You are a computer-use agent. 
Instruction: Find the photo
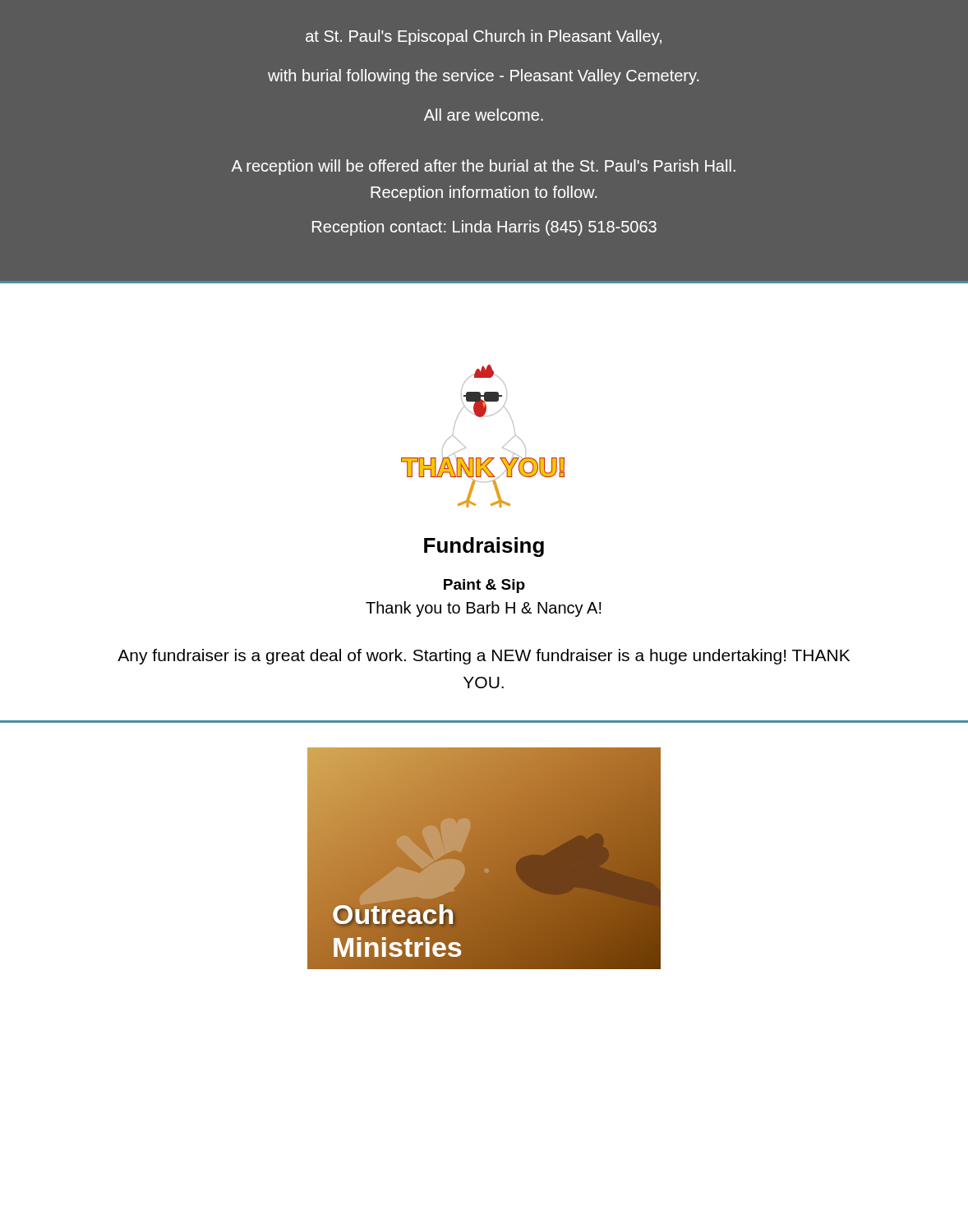tap(484, 860)
